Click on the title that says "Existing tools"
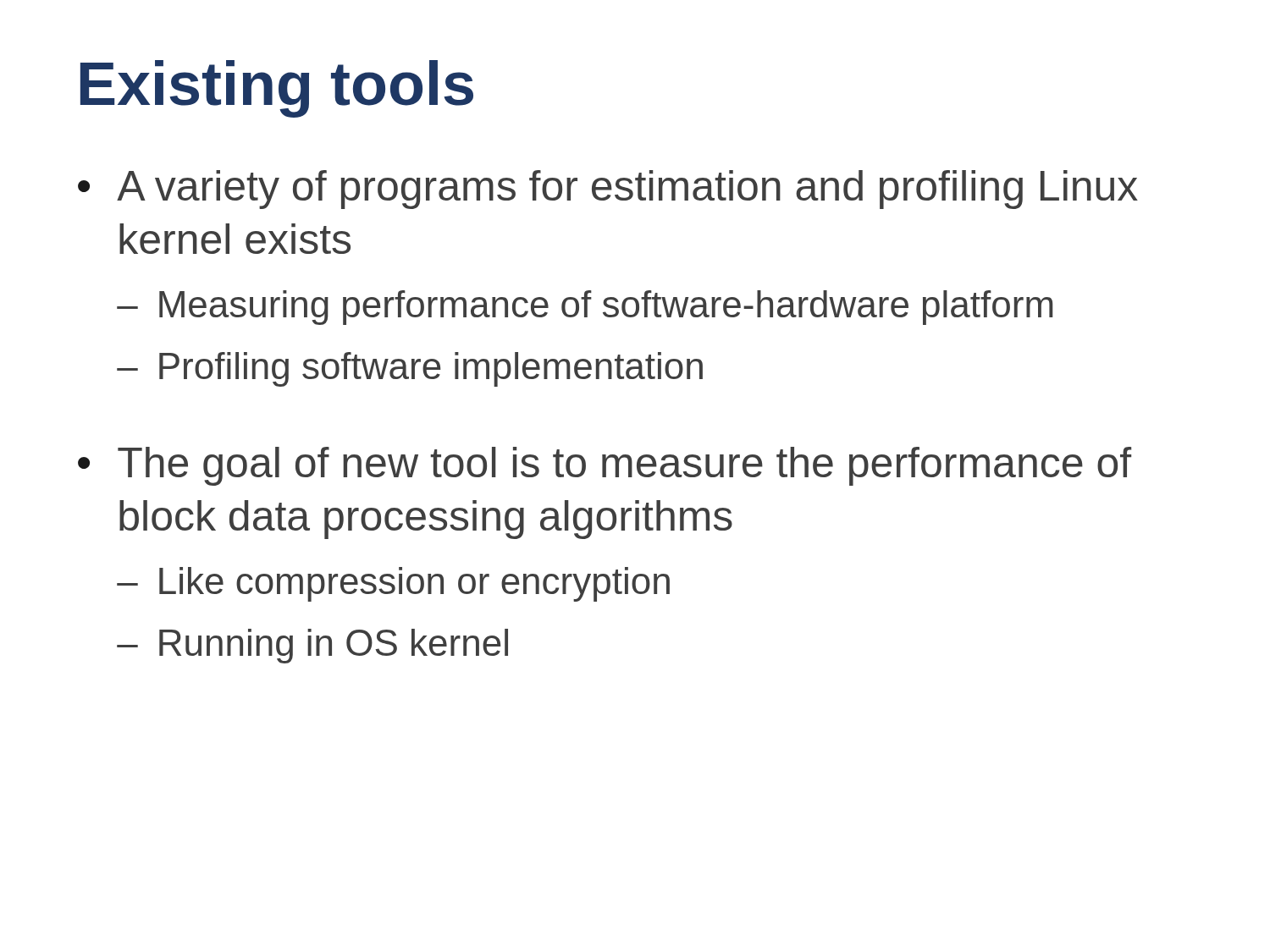The height and width of the screenshot is (952, 1270). (276, 84)
